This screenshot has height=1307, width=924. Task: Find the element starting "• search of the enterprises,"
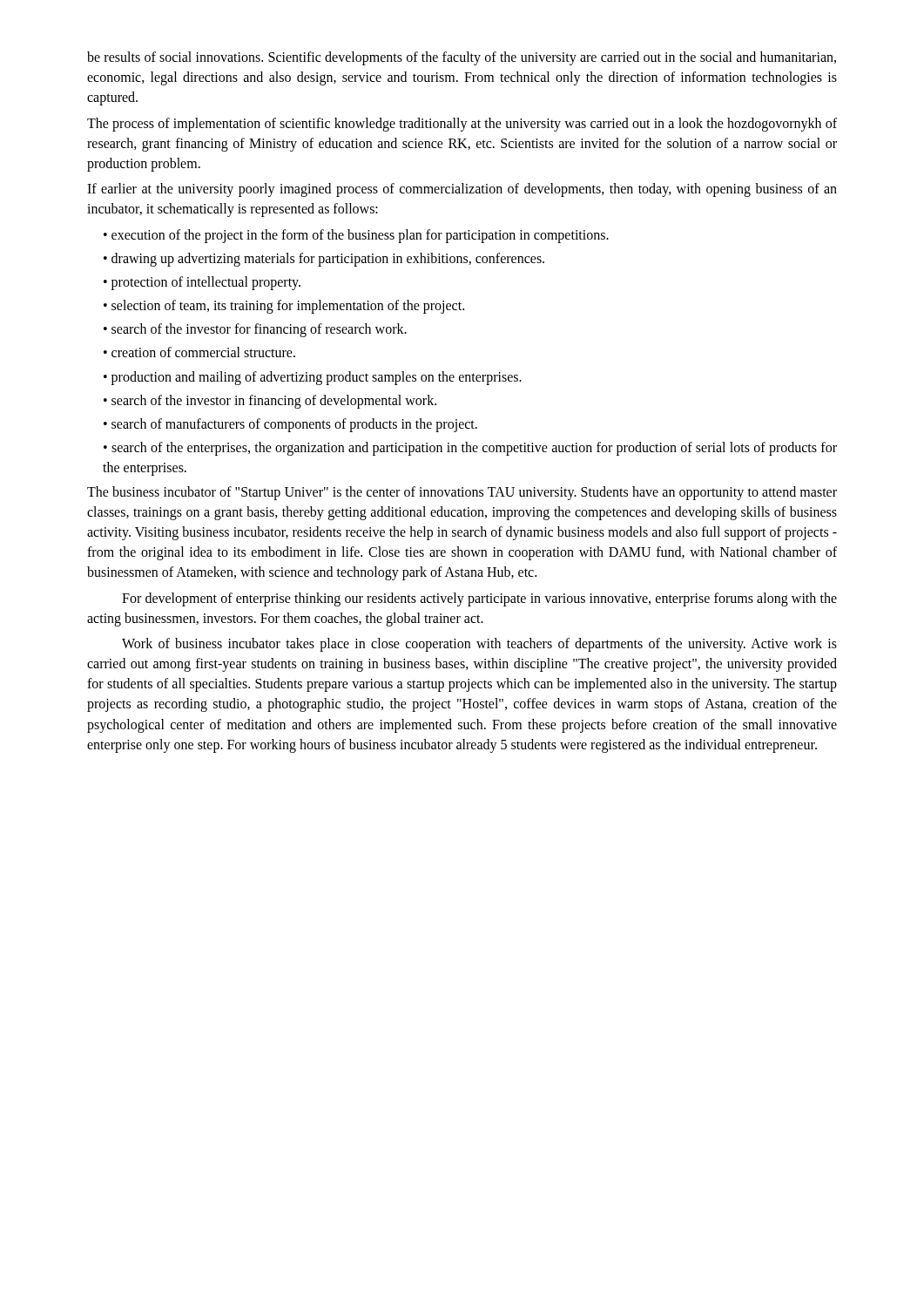470,458
